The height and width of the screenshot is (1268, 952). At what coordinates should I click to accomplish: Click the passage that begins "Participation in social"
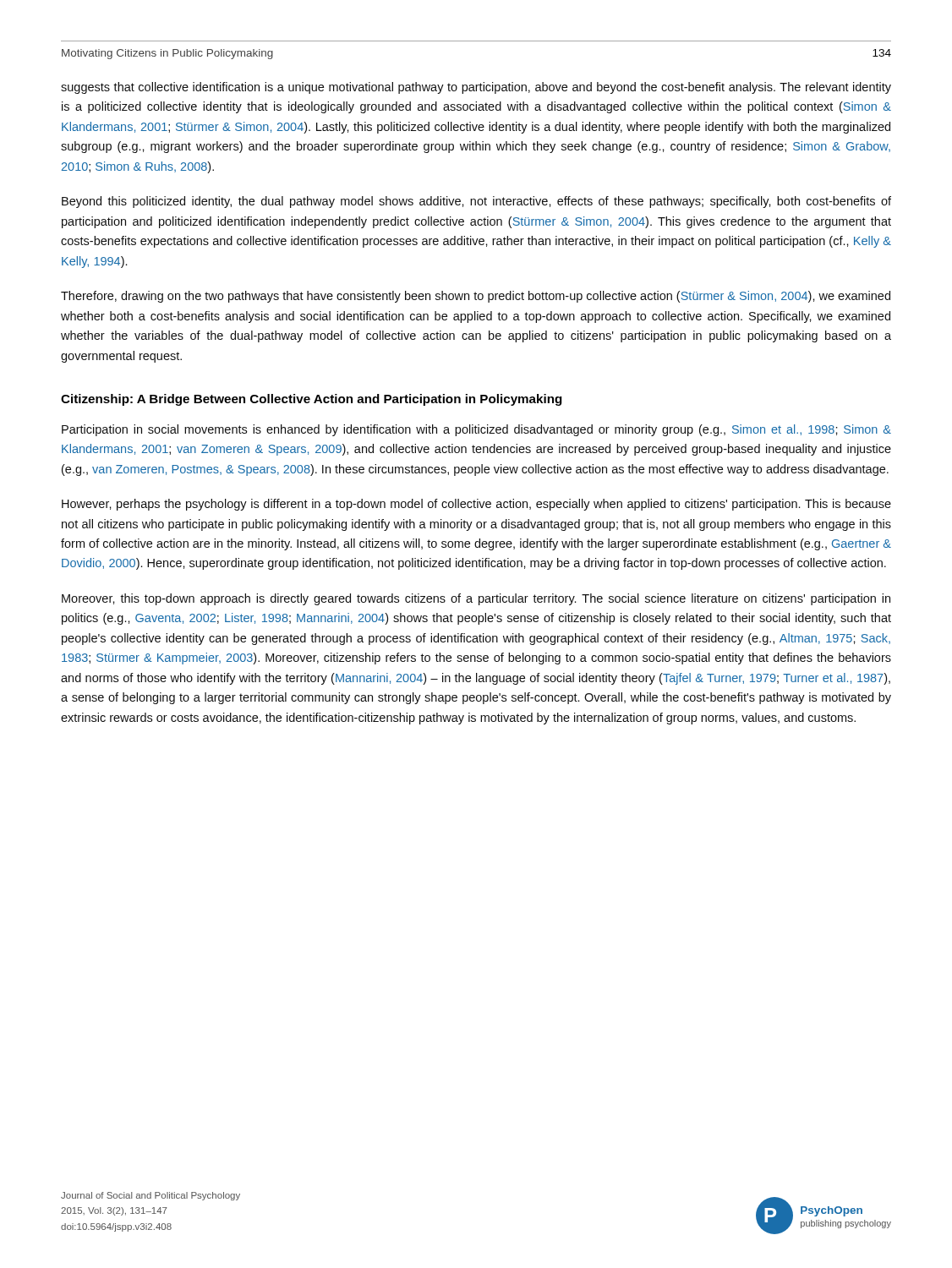pos(476,449)
